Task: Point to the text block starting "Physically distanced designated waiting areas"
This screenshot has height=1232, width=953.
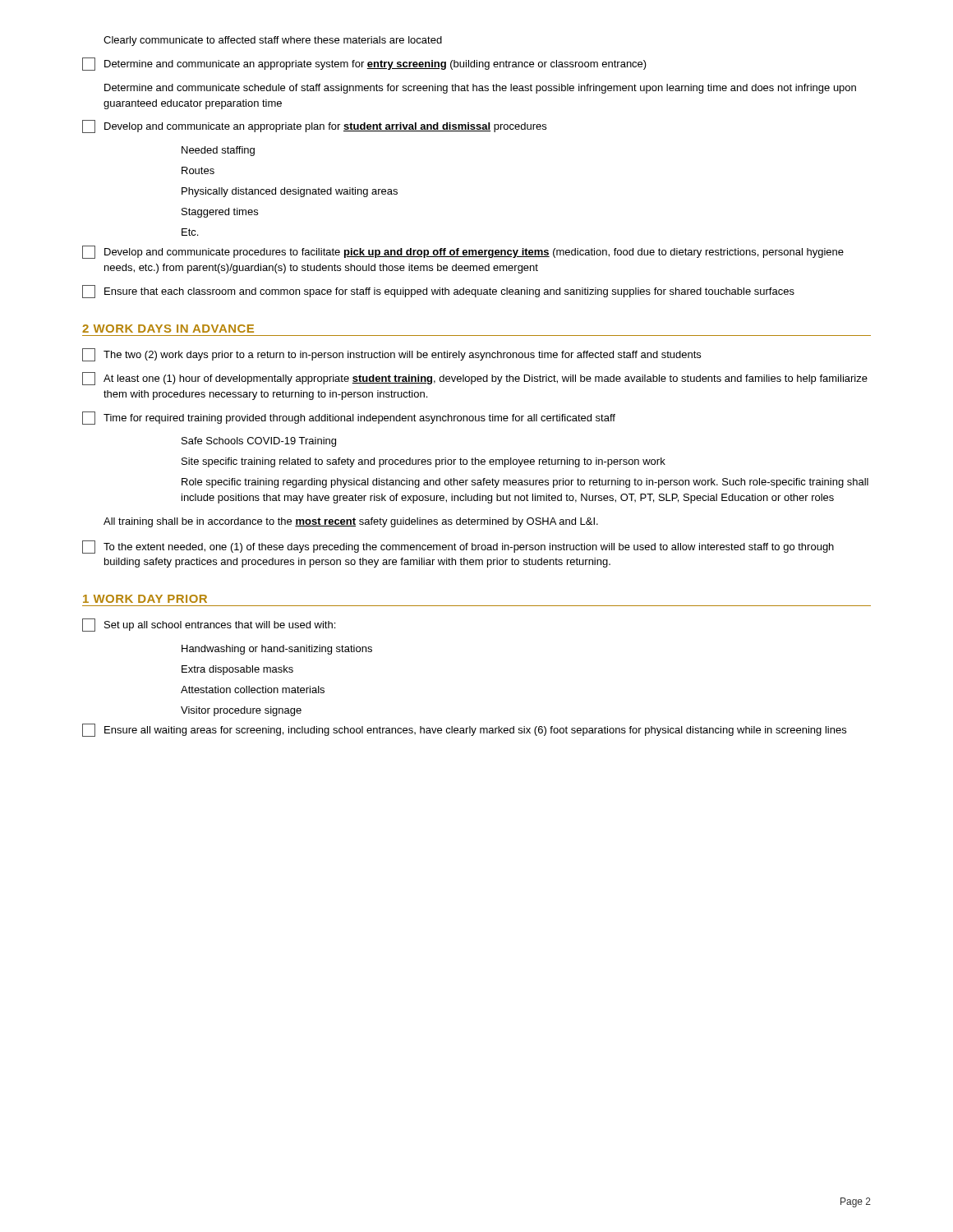Action: [289, 191]
